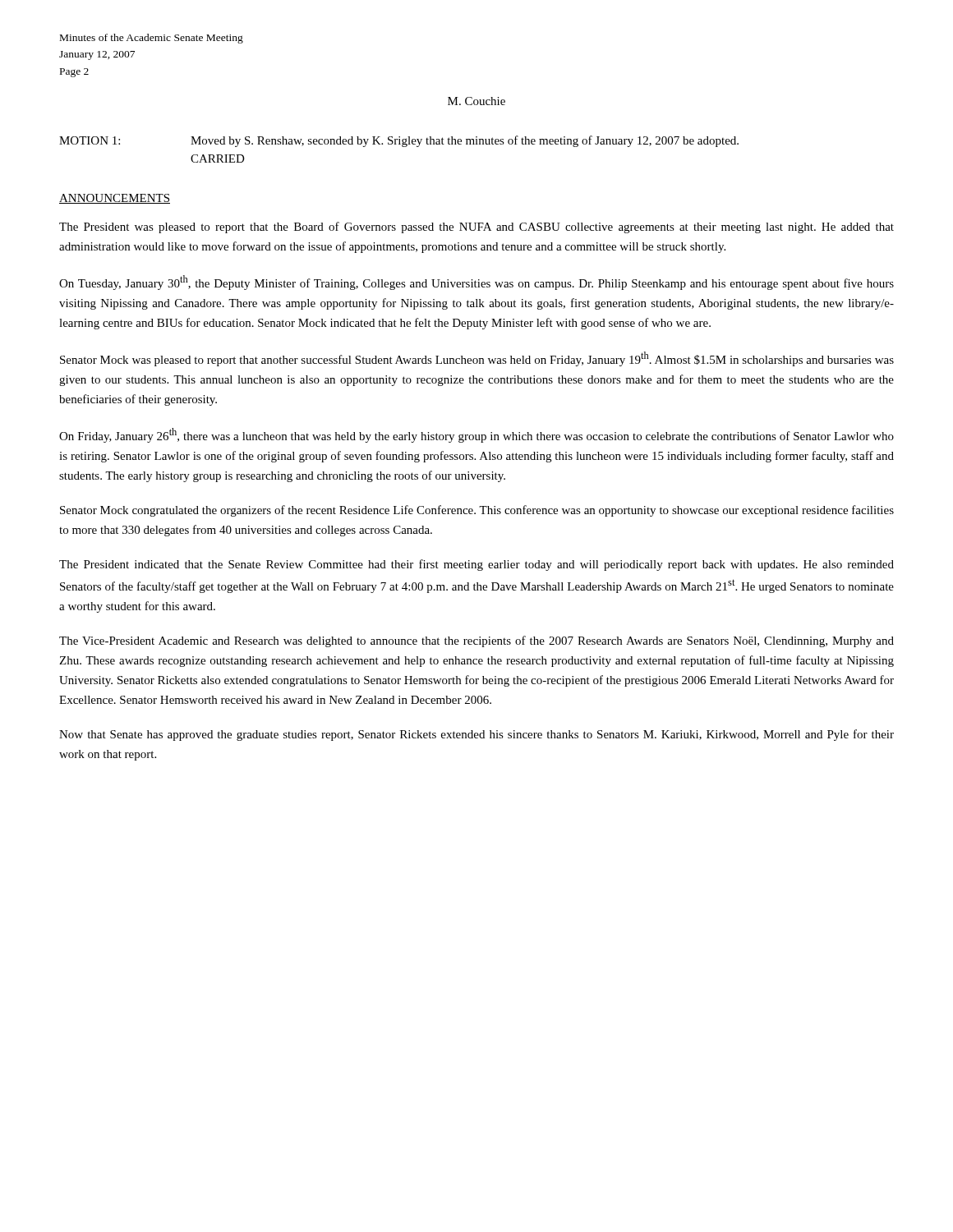Point to the block starting "The Vice-President Academic"
953x1232 pixels.
[476, 670]
